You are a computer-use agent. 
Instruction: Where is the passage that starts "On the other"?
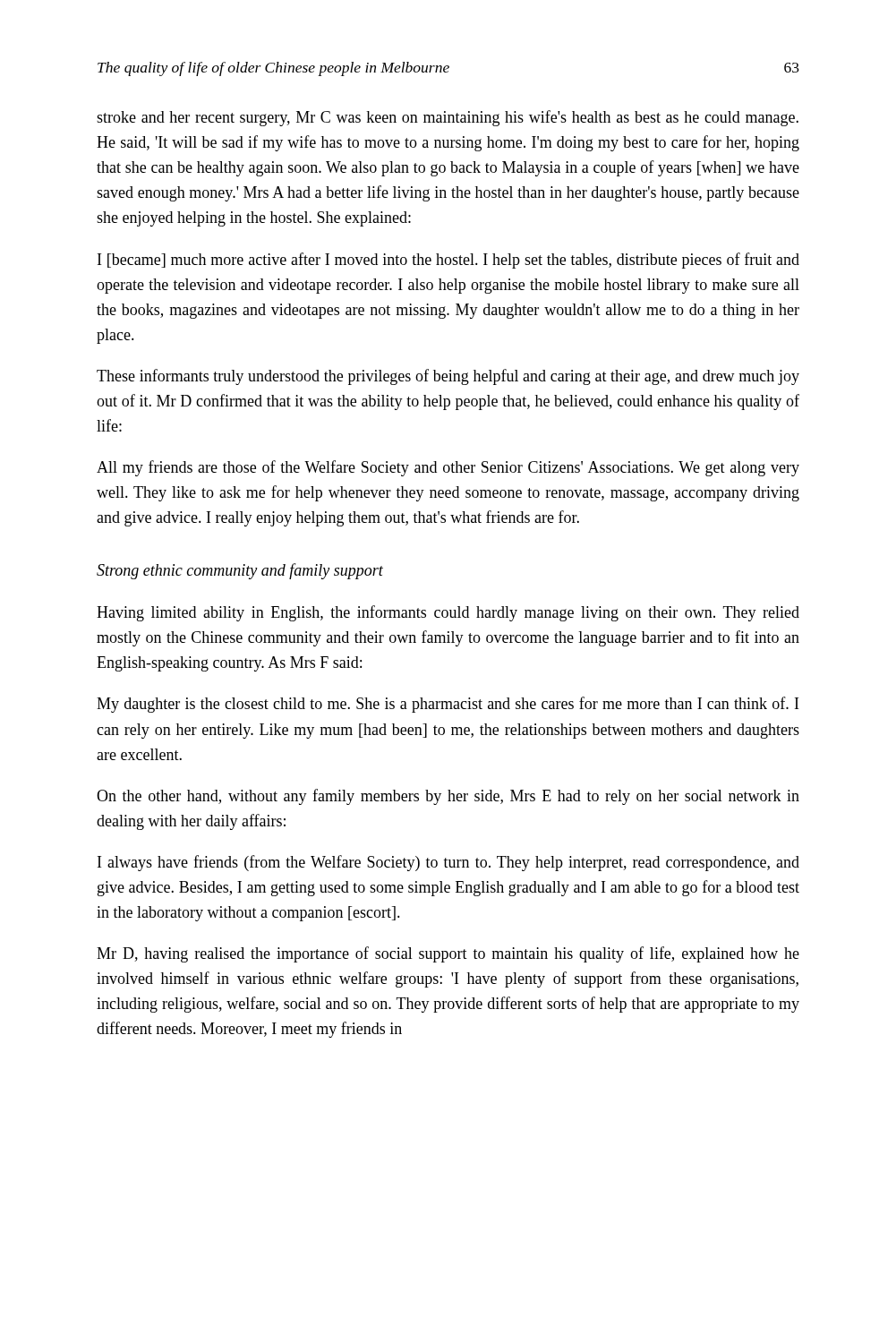[448, 808]
